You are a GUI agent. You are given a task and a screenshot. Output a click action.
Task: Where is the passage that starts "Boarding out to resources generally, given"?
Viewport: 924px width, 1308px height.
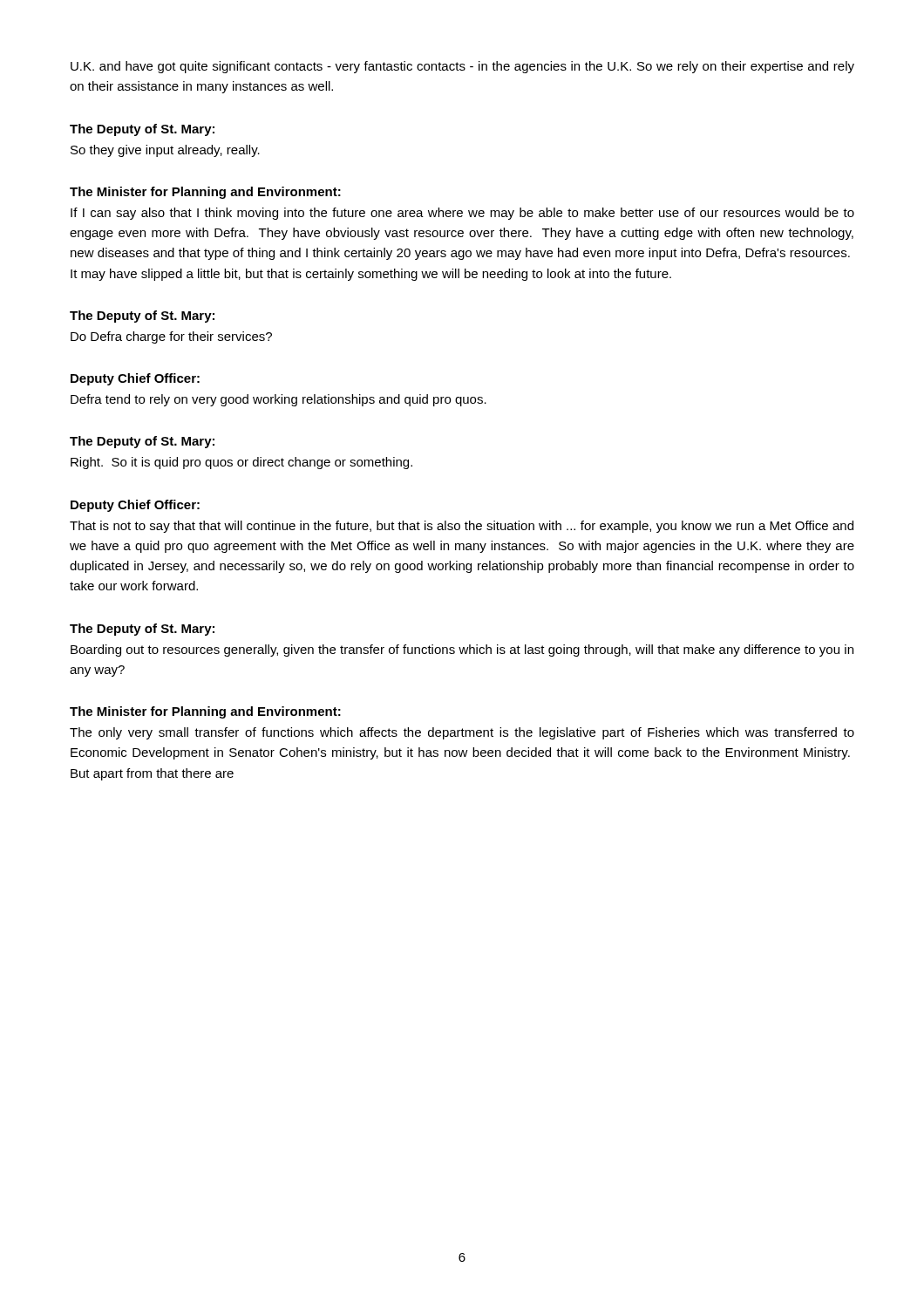click(x=462, y=659)
